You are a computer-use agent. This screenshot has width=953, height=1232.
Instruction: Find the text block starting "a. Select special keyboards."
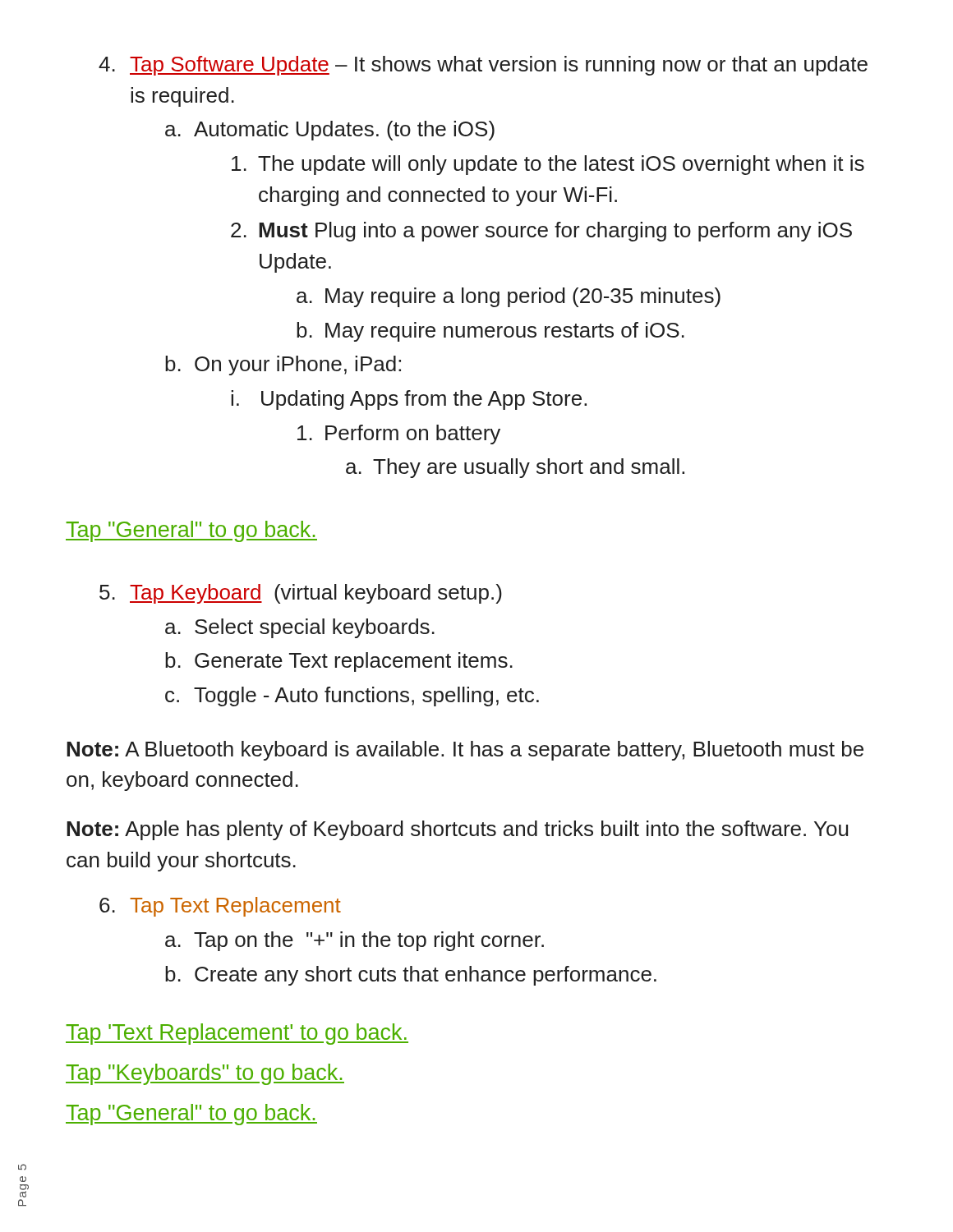click(300, 627)
